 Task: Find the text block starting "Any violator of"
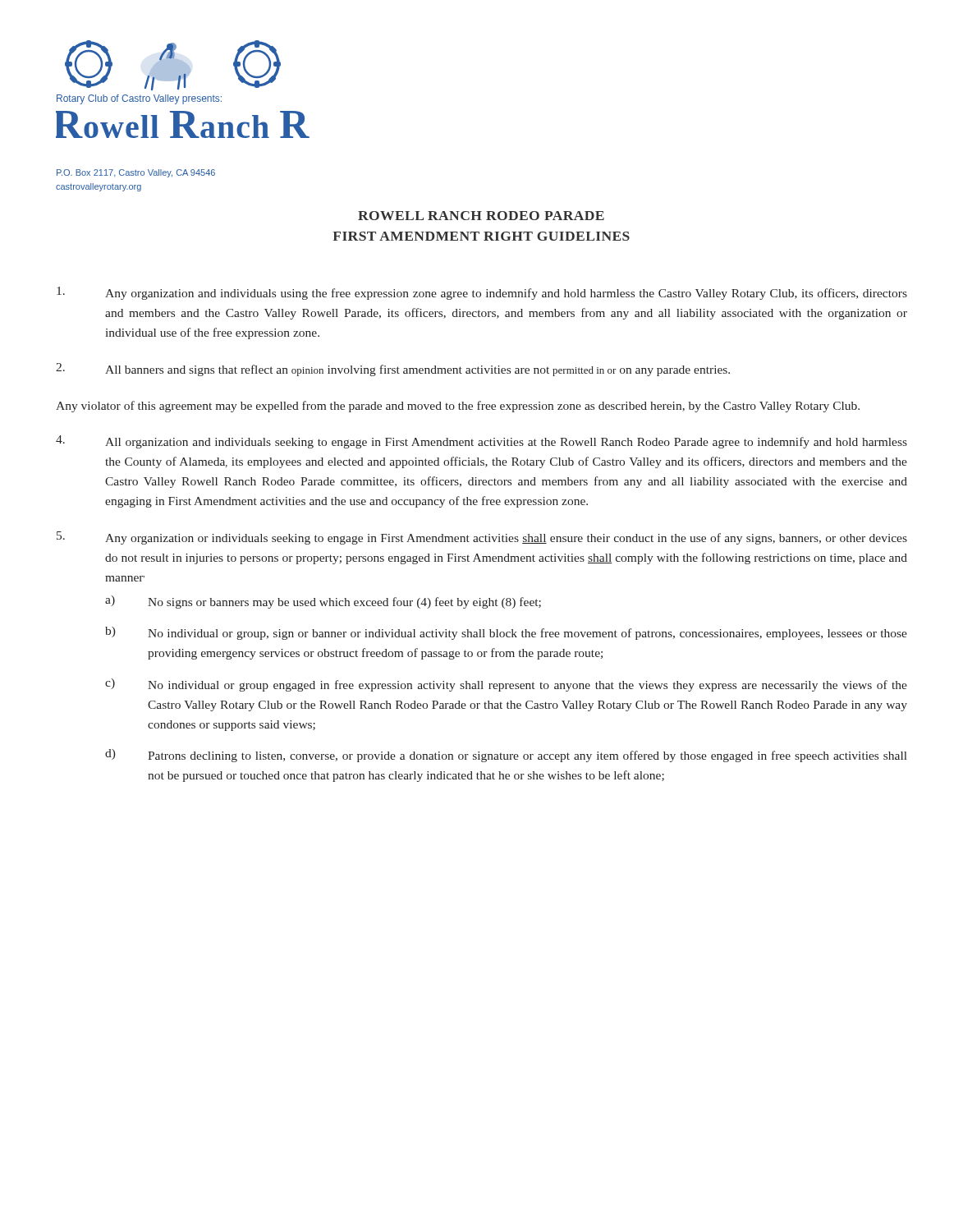click(458, 405)
